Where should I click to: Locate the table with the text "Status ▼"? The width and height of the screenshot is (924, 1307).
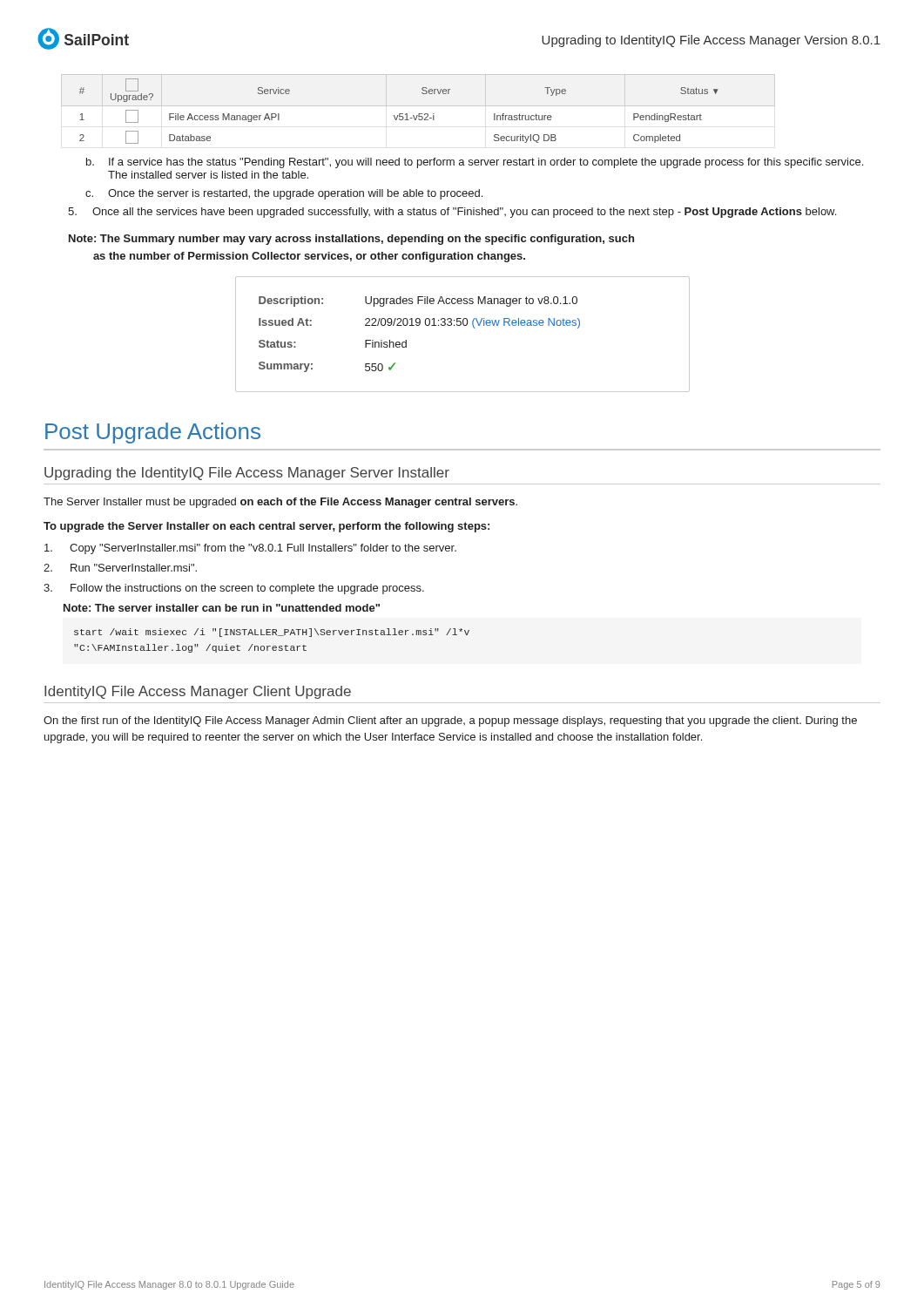pyautogui.click(x=471, y=111)
